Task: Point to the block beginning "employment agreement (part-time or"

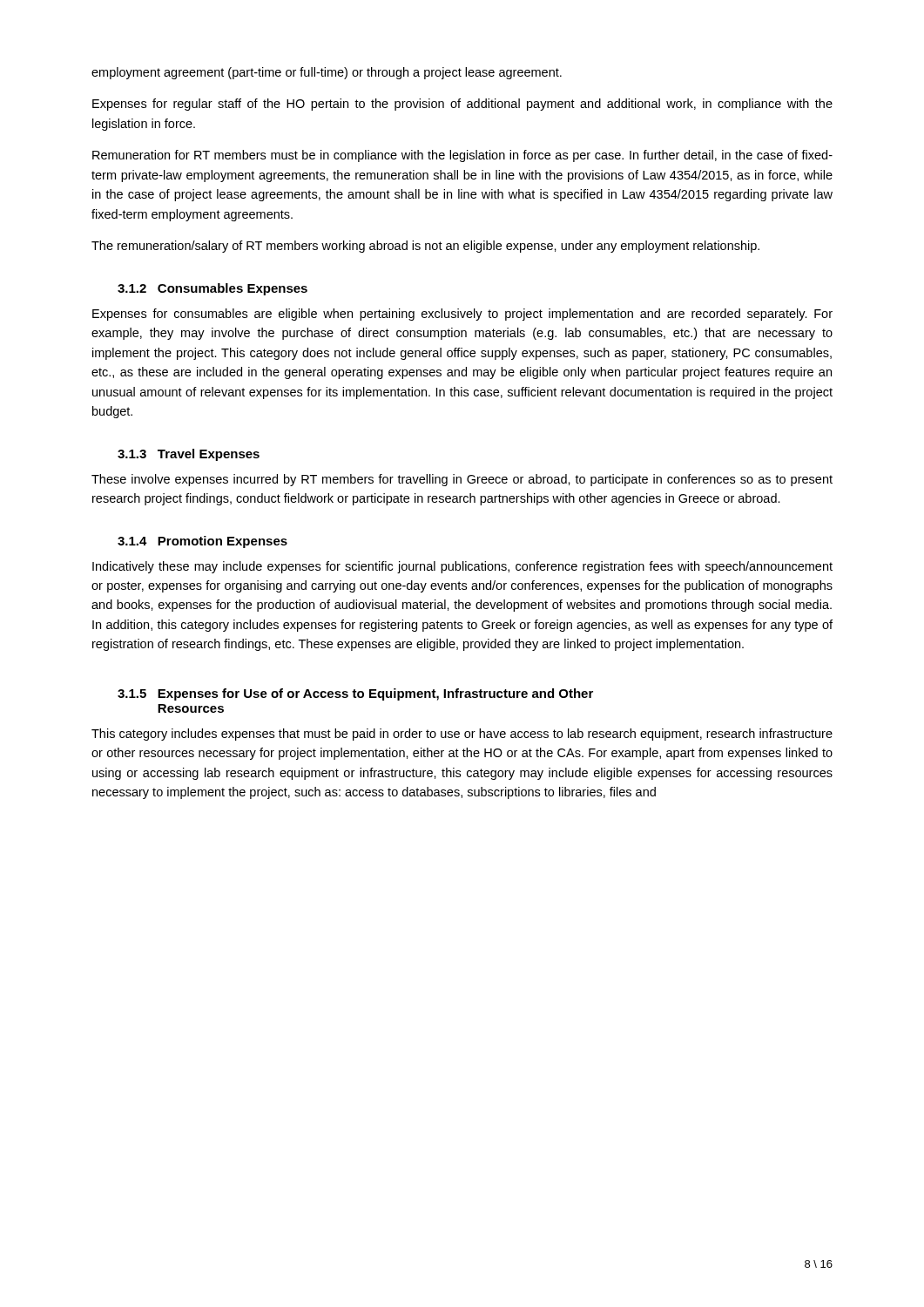Action: pos(327,72)
